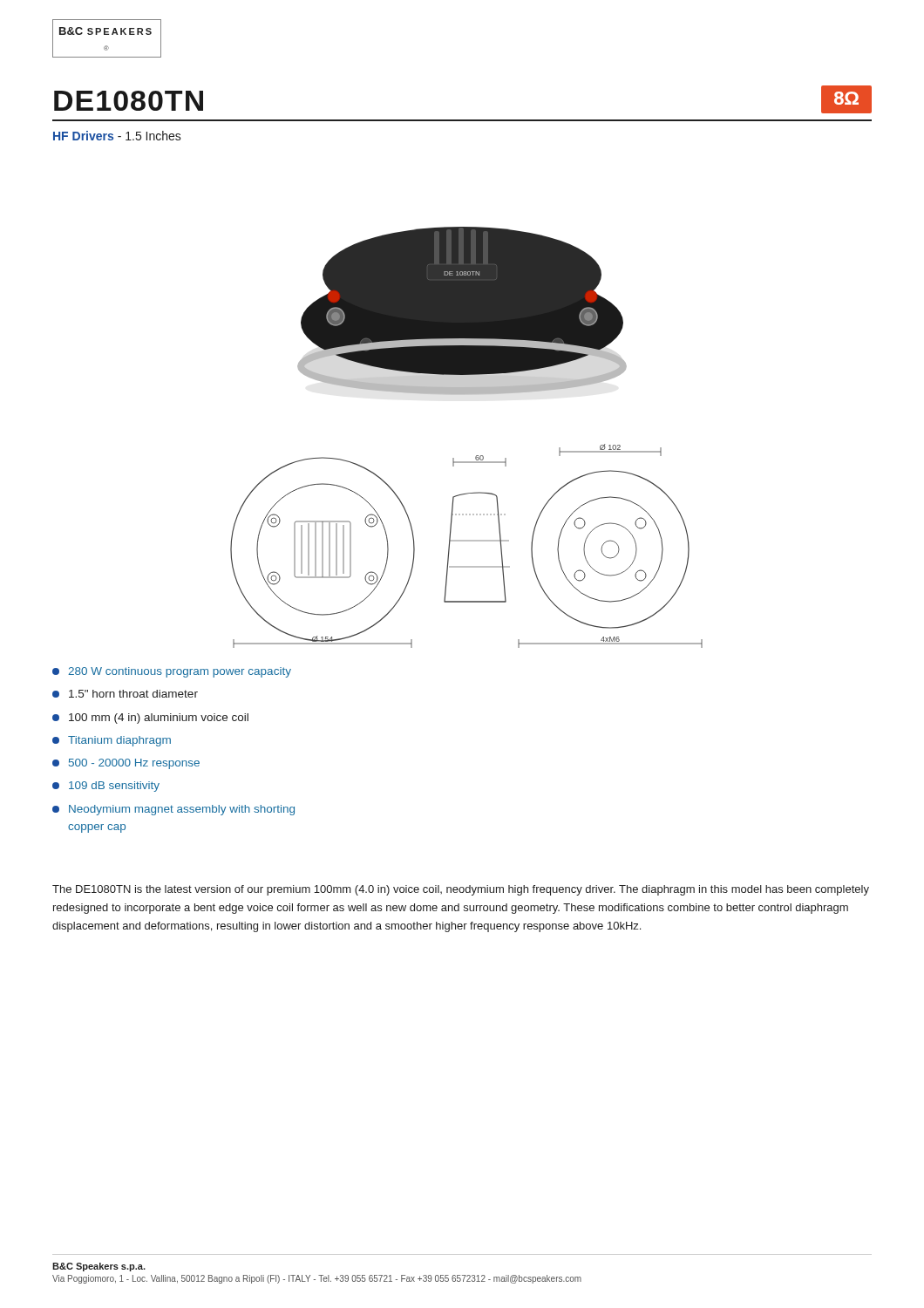Click on the list item containing "100 mm (4 in) aluminium voice coil"

(151, 717)
